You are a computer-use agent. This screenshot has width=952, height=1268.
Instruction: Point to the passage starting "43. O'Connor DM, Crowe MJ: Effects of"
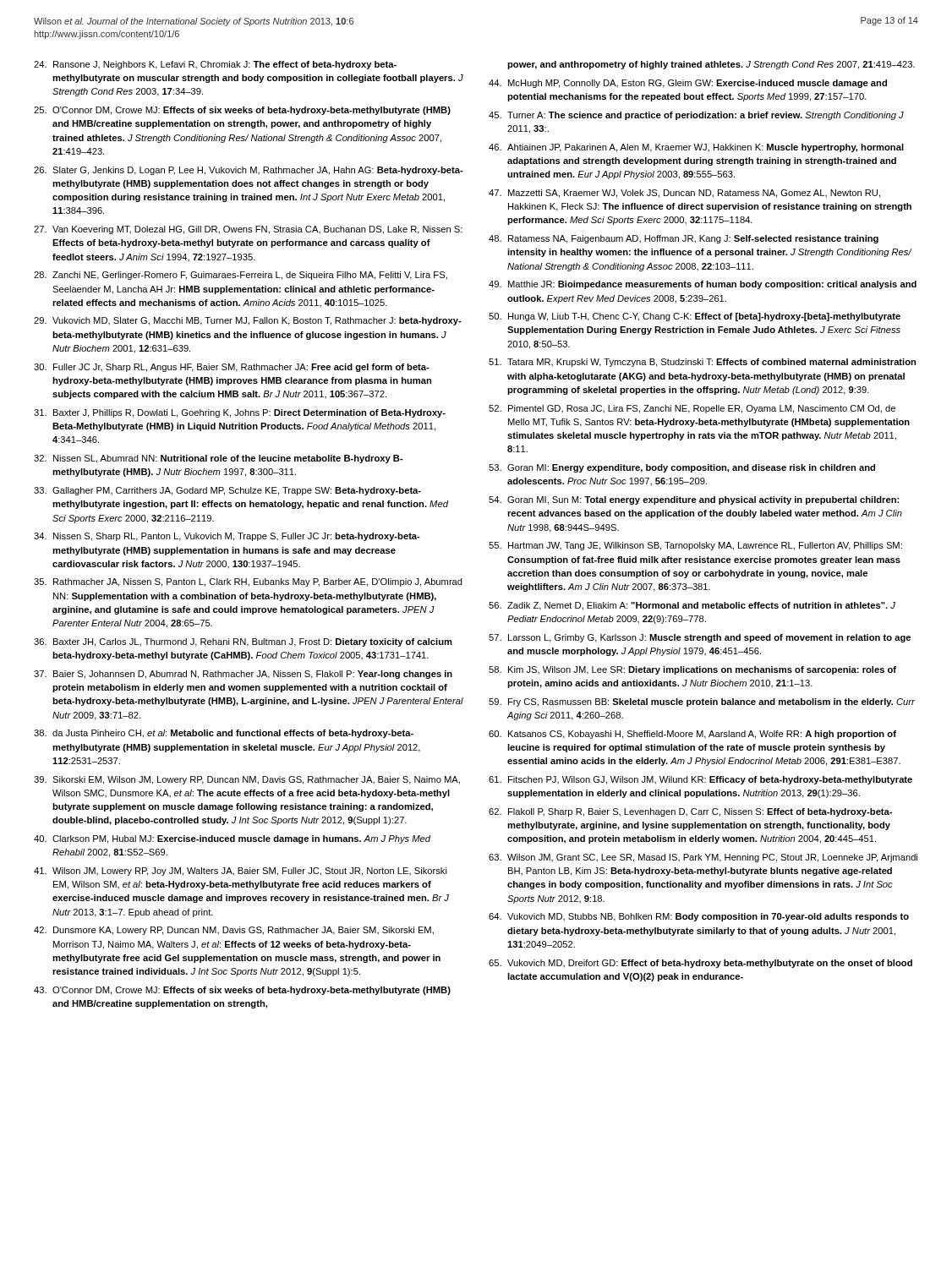pos(249,997)
